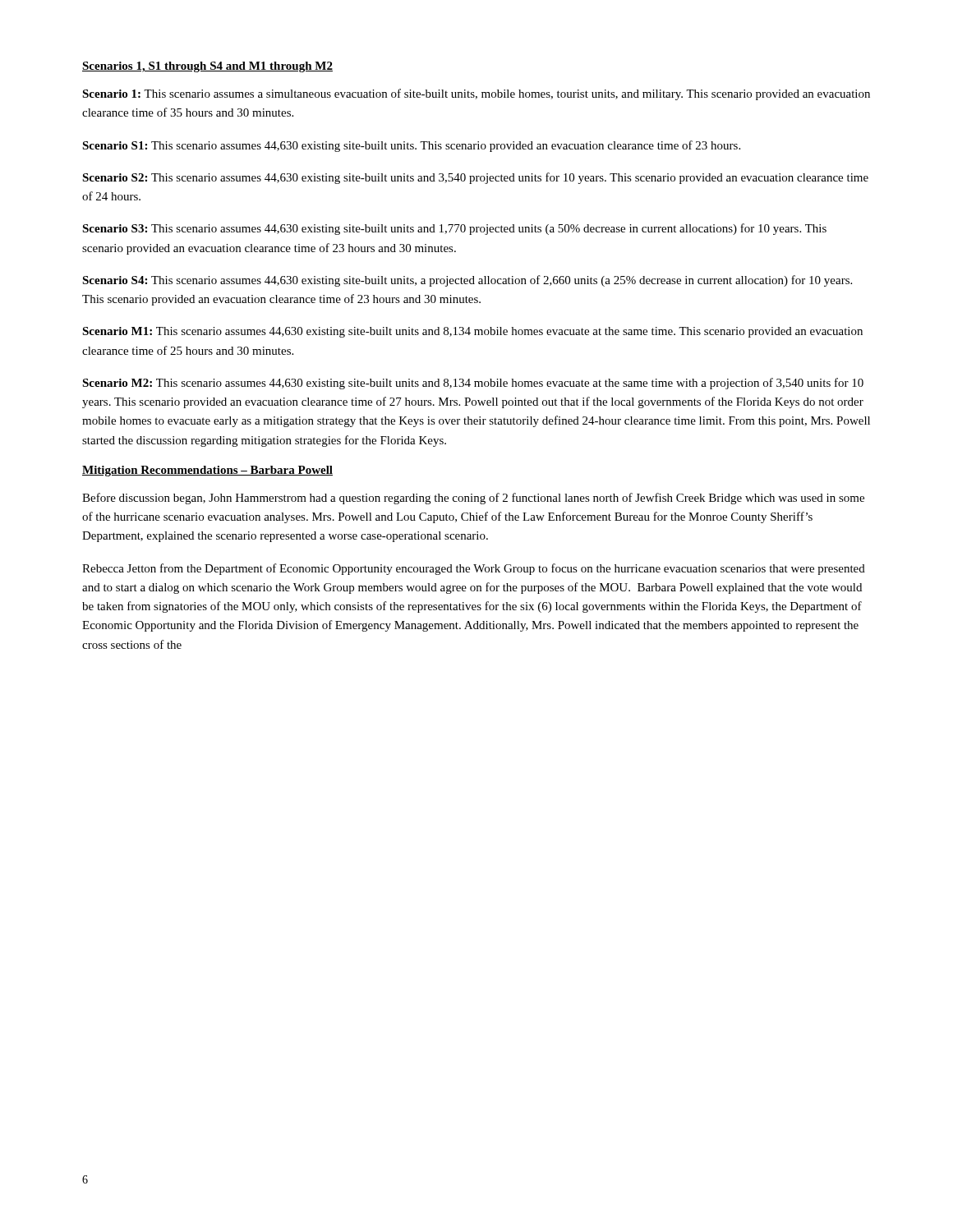This screenshot has height=1232, width=953.
Task: Click on the text block starting "Rebecca Jetton from"
Action: tap(474, 606)
